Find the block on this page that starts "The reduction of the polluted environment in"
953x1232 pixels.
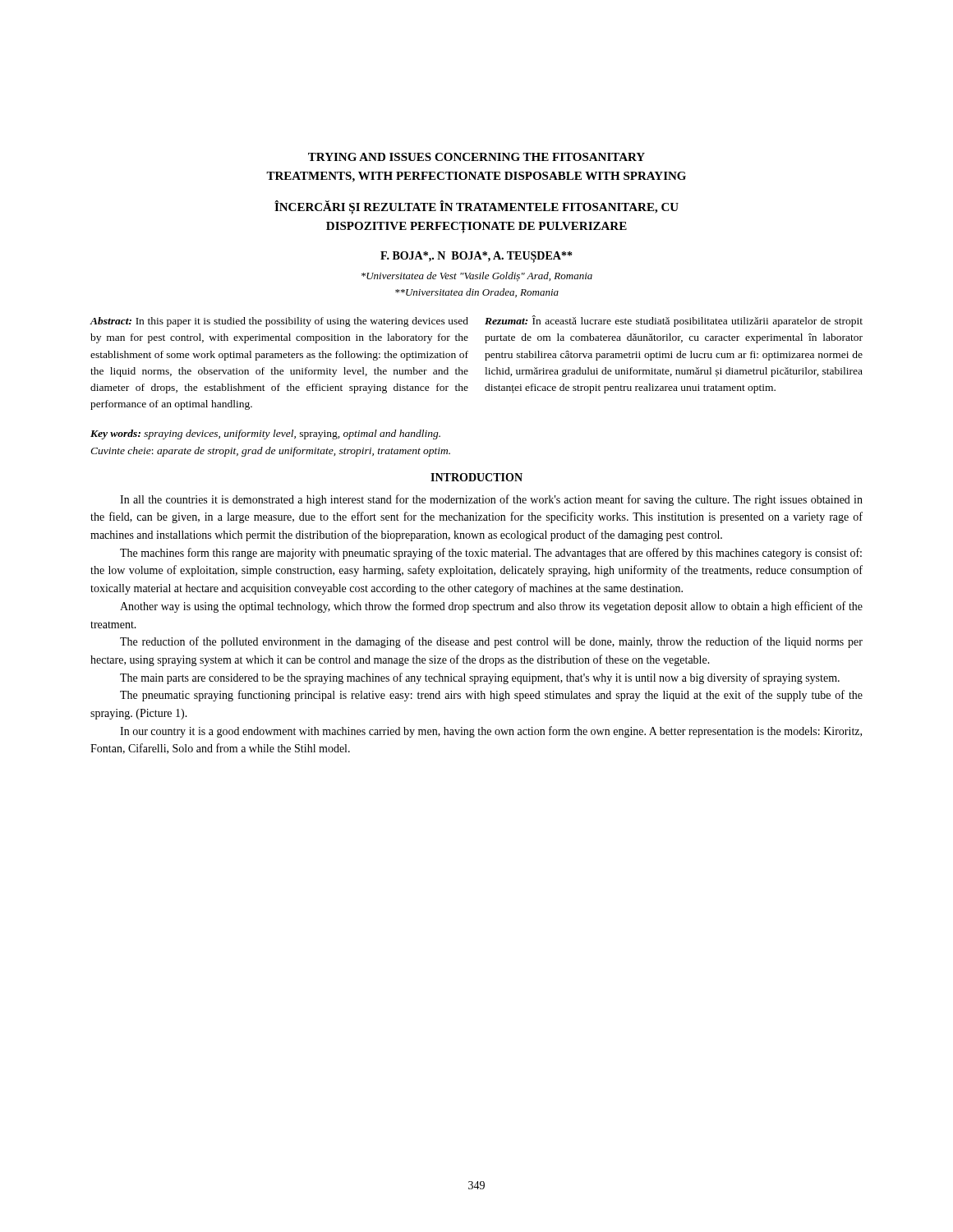[476, 651]
